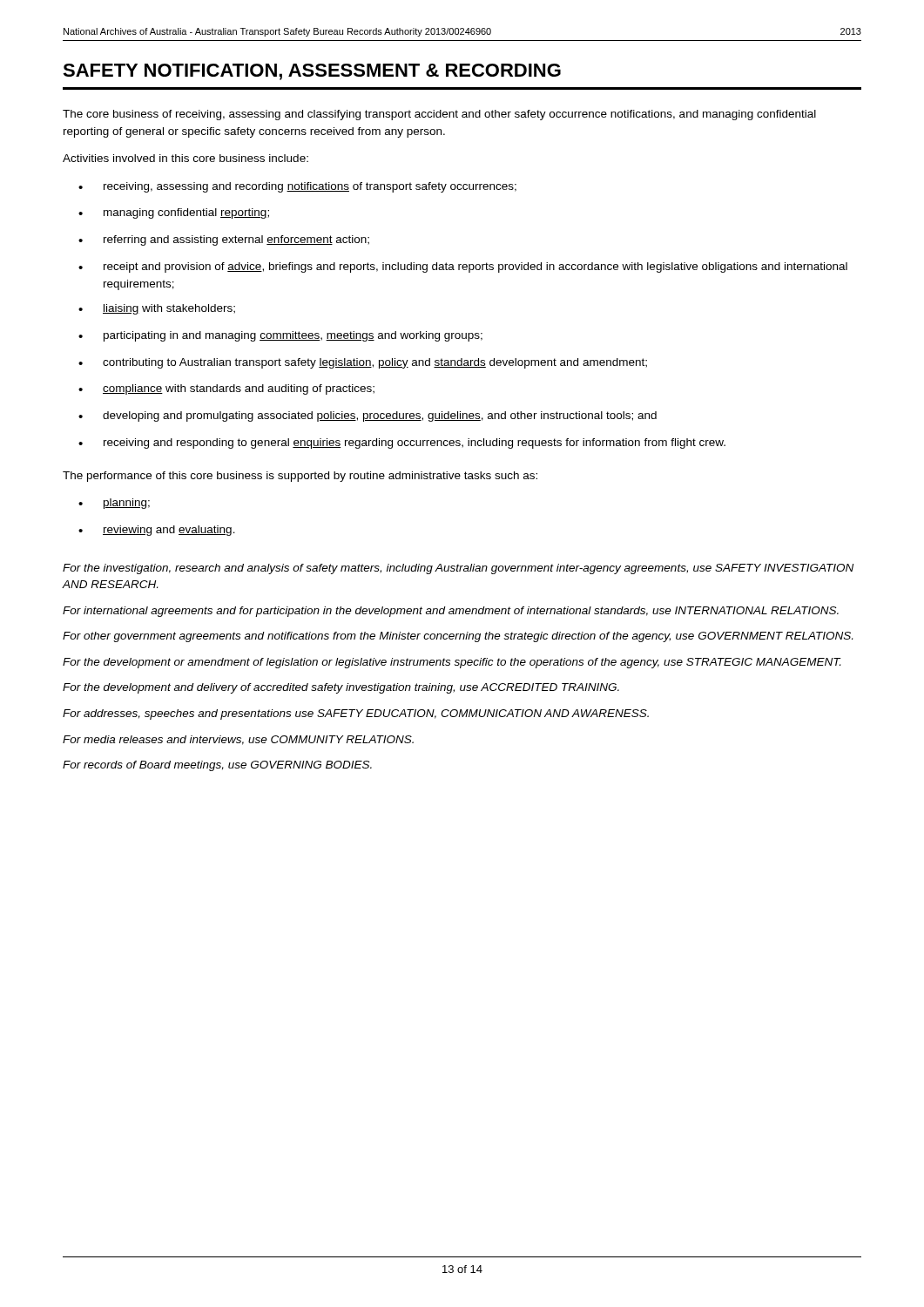Locate the block starting "• receiving, assessing and recording"
This screenshot has height=1307, width=924.
[x=470, y=187]
